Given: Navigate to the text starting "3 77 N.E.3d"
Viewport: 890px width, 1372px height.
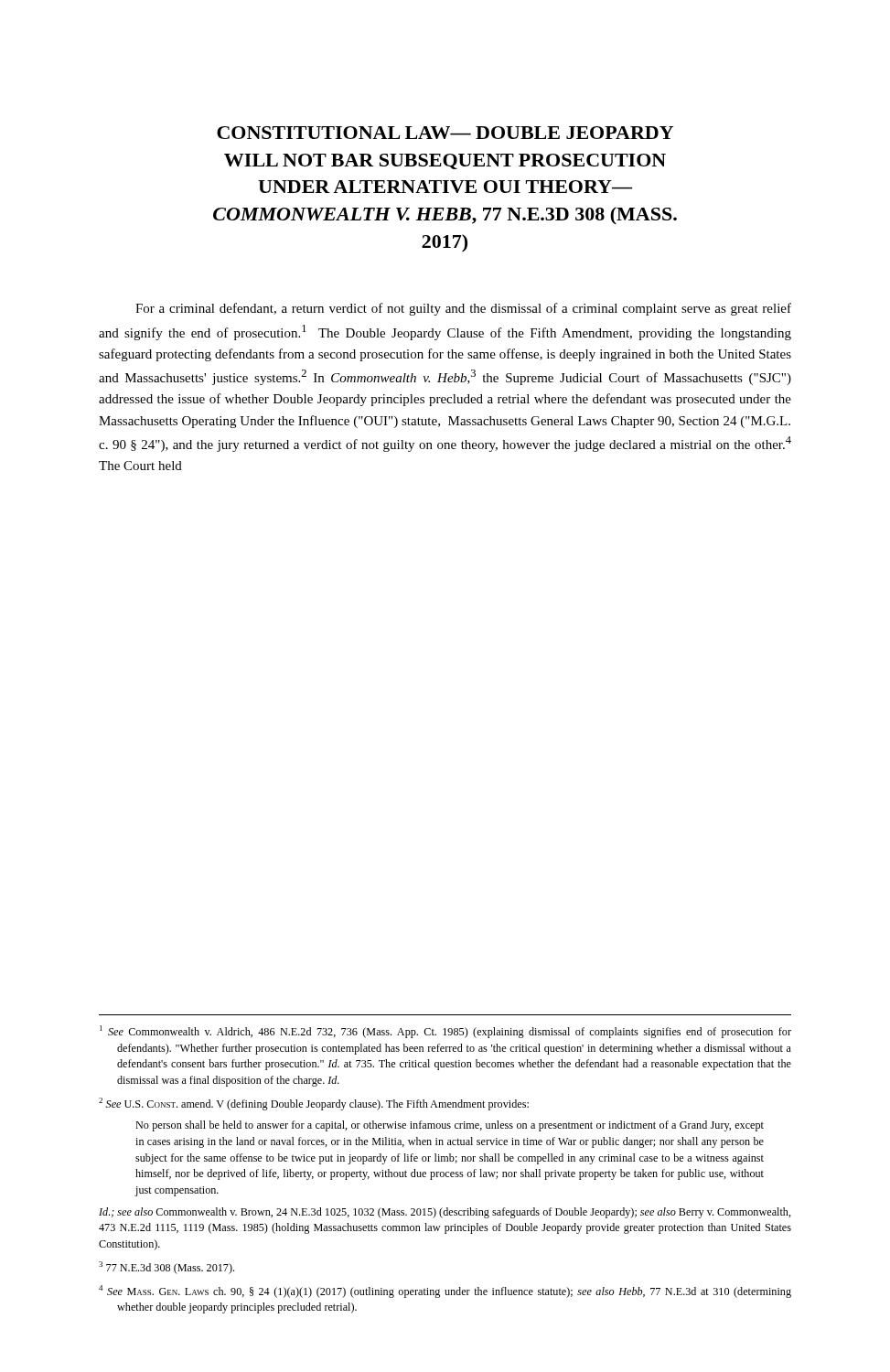Looking at the screenshot, I should click(166, 1268).
